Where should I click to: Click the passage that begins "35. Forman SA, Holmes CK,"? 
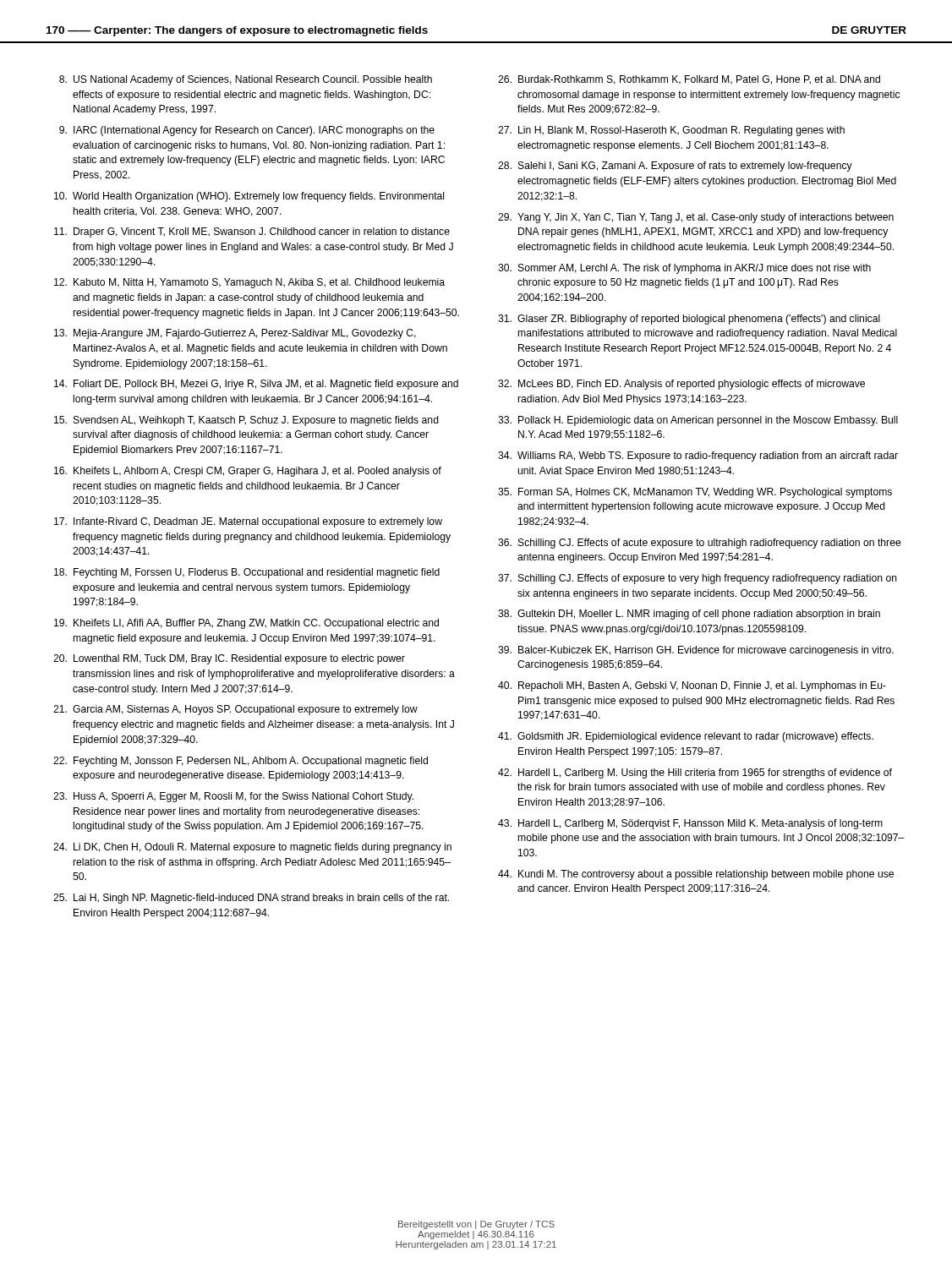pos(698,507)
